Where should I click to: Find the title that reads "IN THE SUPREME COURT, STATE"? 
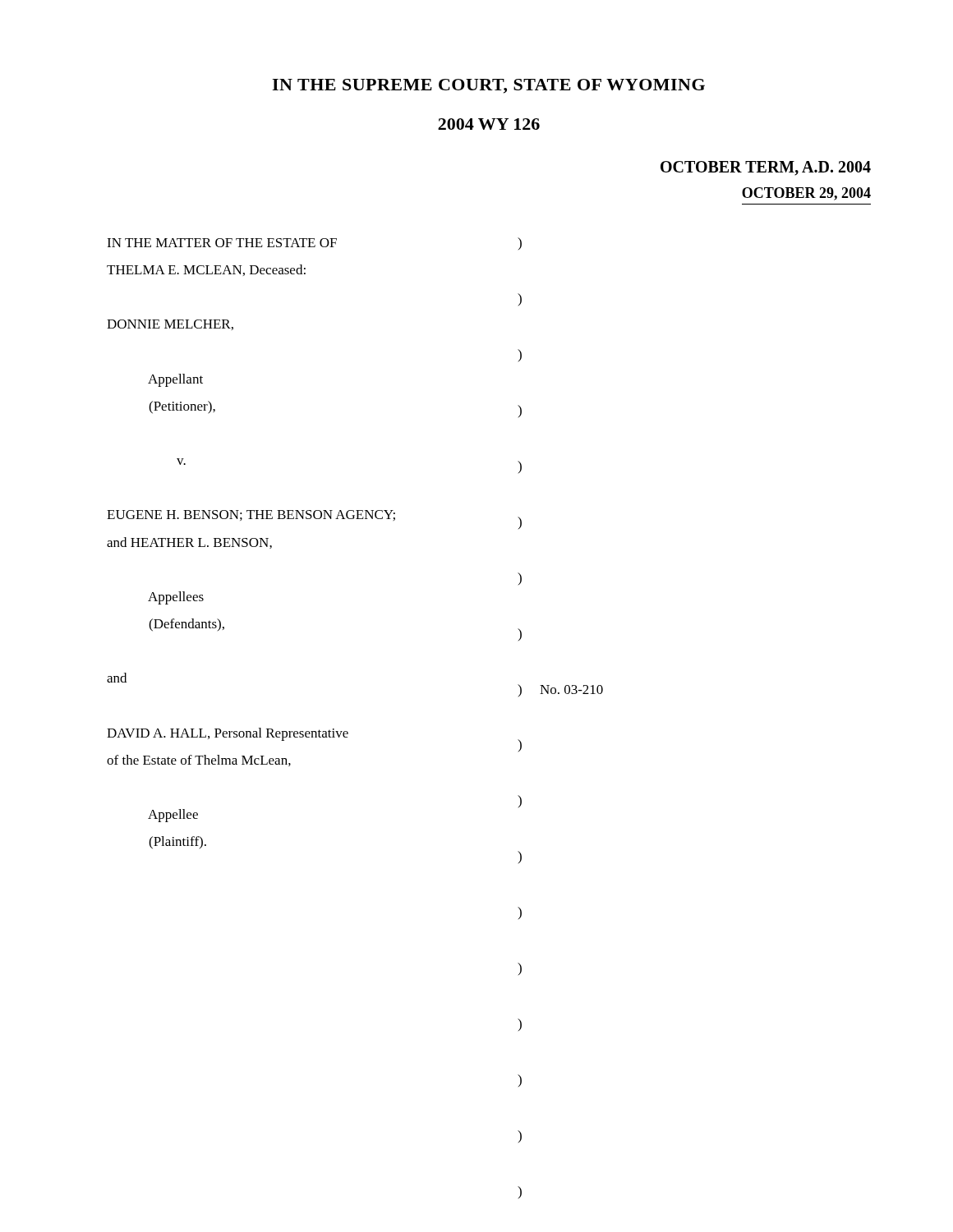click(489, 84)
